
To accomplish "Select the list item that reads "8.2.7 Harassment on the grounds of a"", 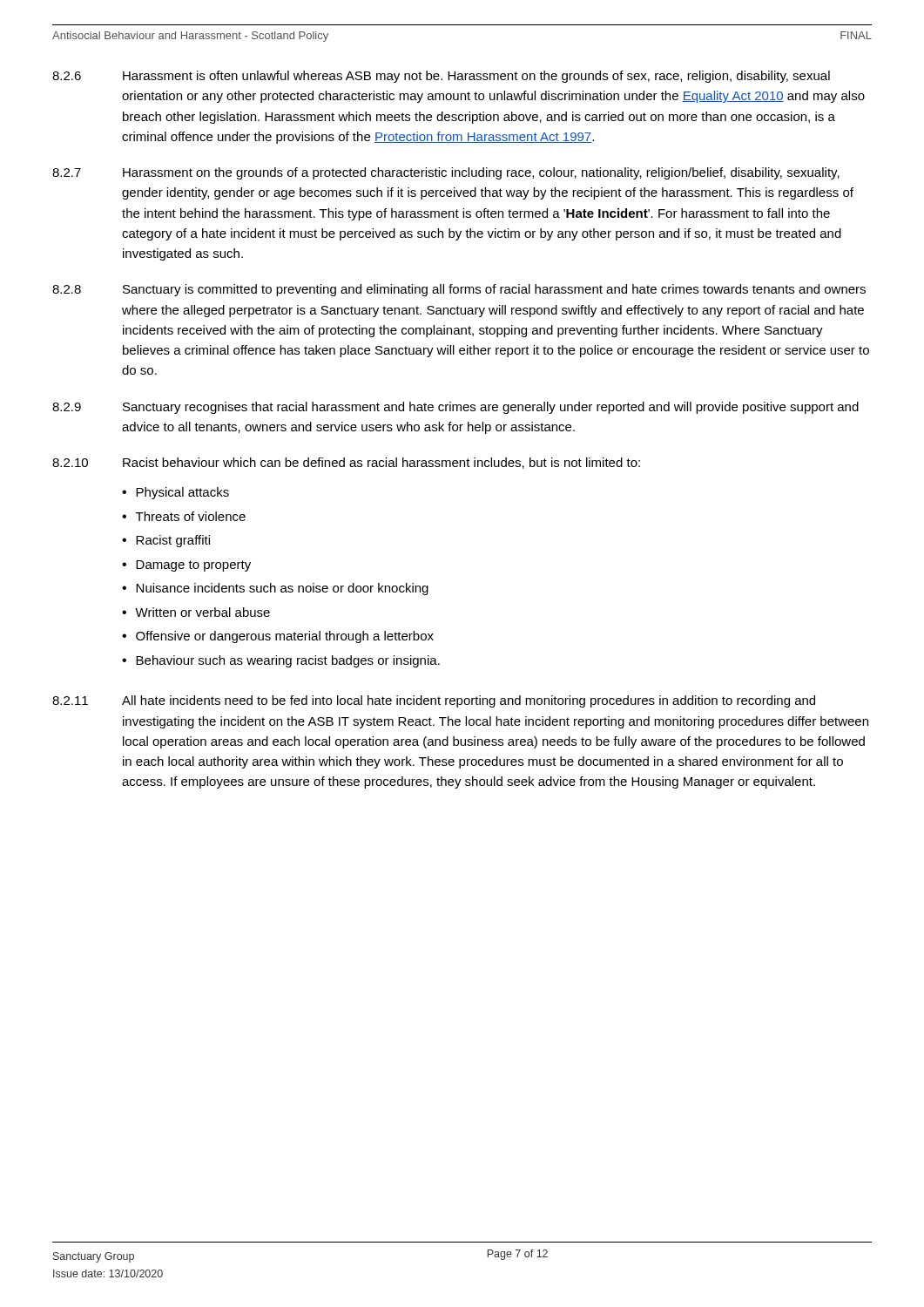I will pos(462,213).
